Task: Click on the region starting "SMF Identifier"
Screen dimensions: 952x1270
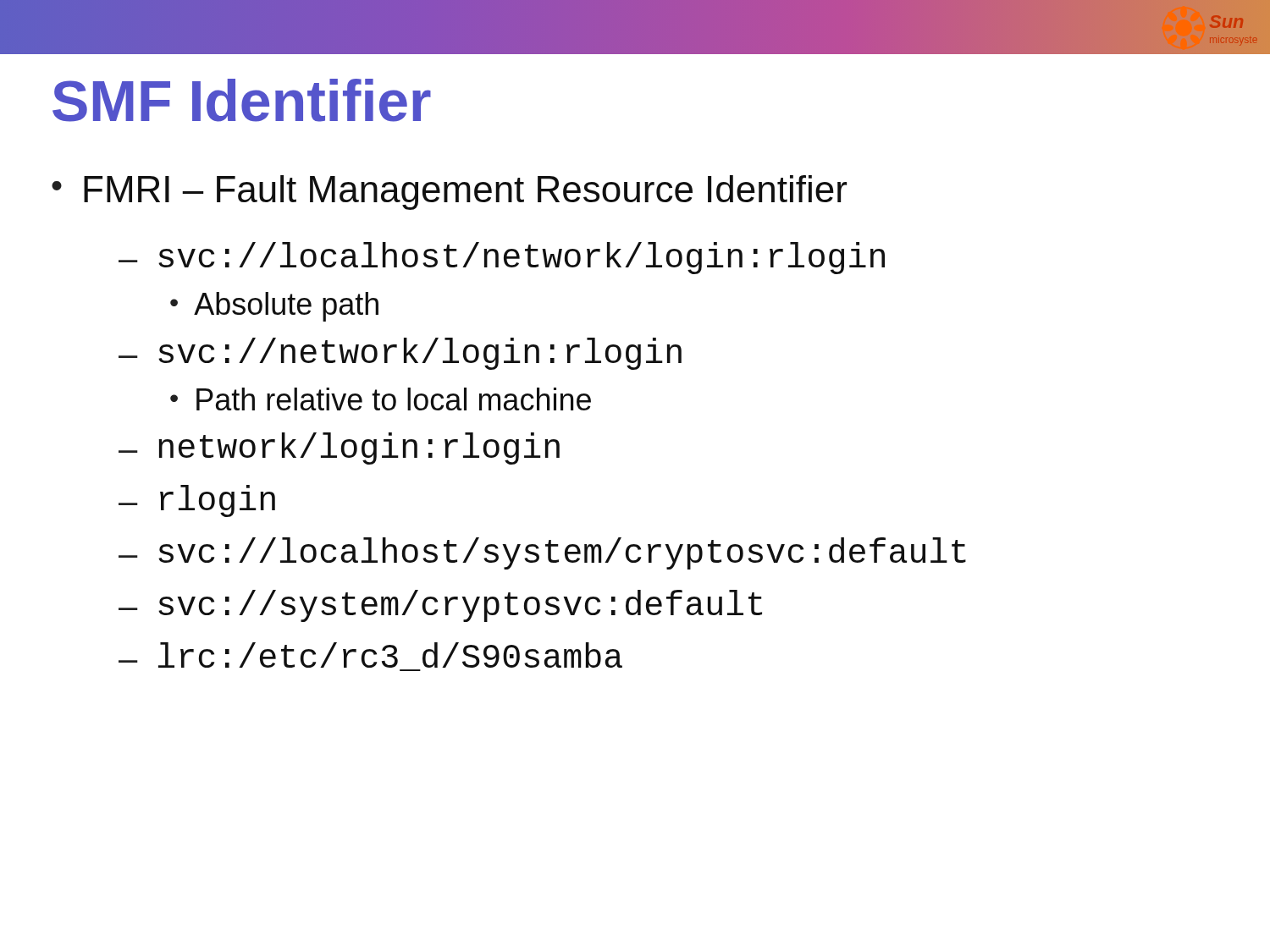Action: pos(241,101)
